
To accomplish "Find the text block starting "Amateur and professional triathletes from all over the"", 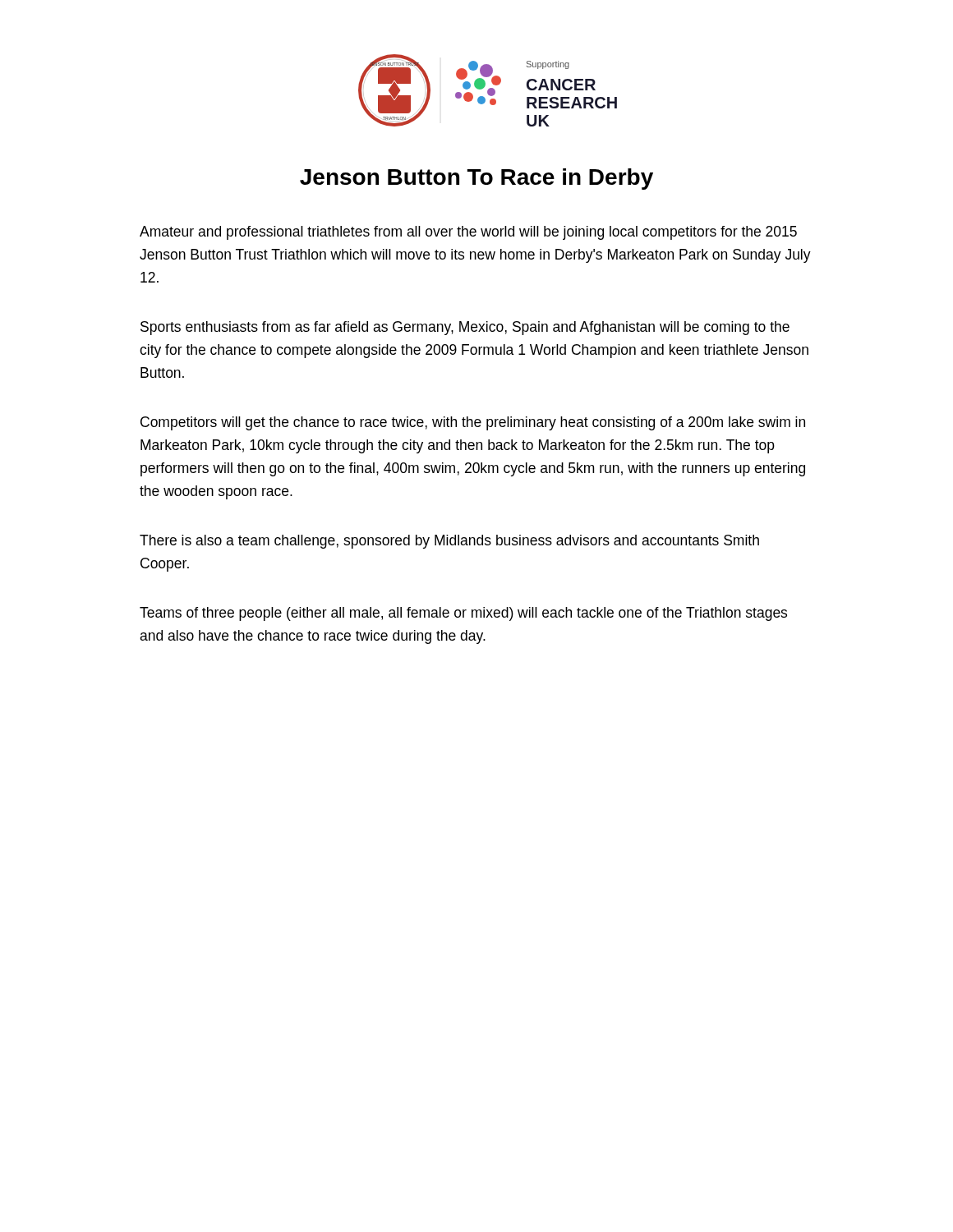I will (x=475, y=255).
